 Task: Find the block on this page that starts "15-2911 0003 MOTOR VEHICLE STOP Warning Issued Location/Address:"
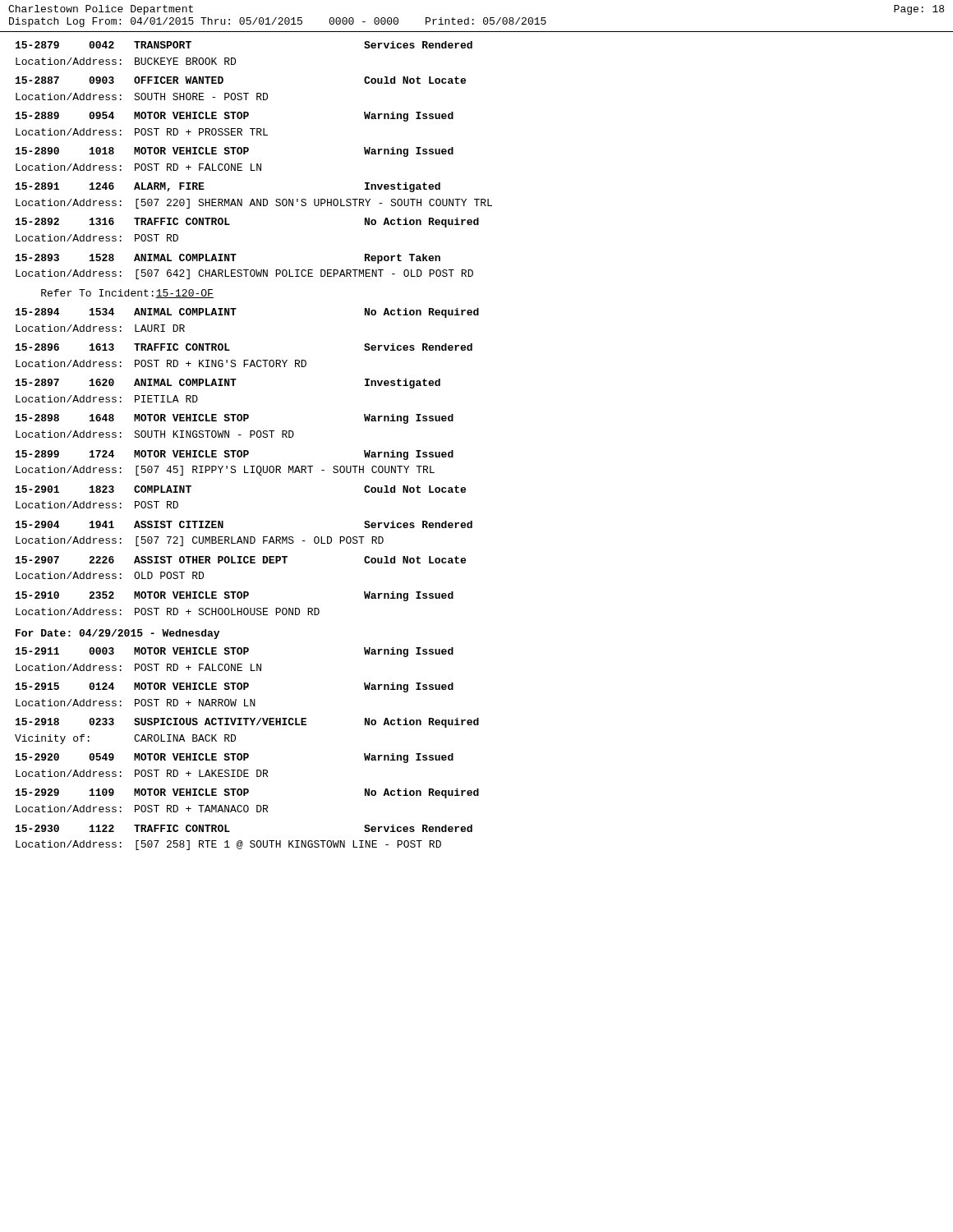click(235, 652)
